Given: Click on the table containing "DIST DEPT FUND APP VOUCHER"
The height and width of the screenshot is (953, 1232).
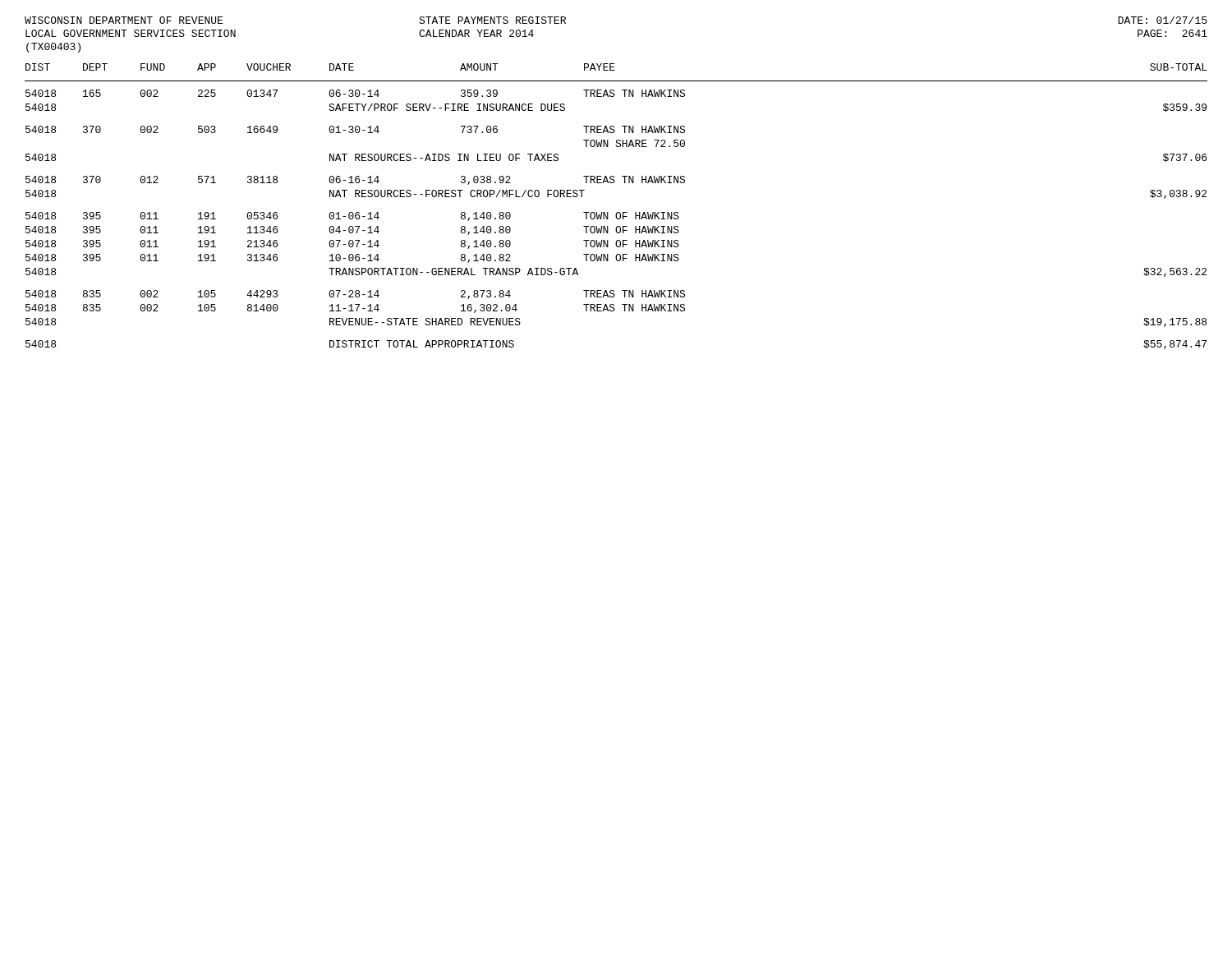Looking at the screenshot, I should point(616,207).
